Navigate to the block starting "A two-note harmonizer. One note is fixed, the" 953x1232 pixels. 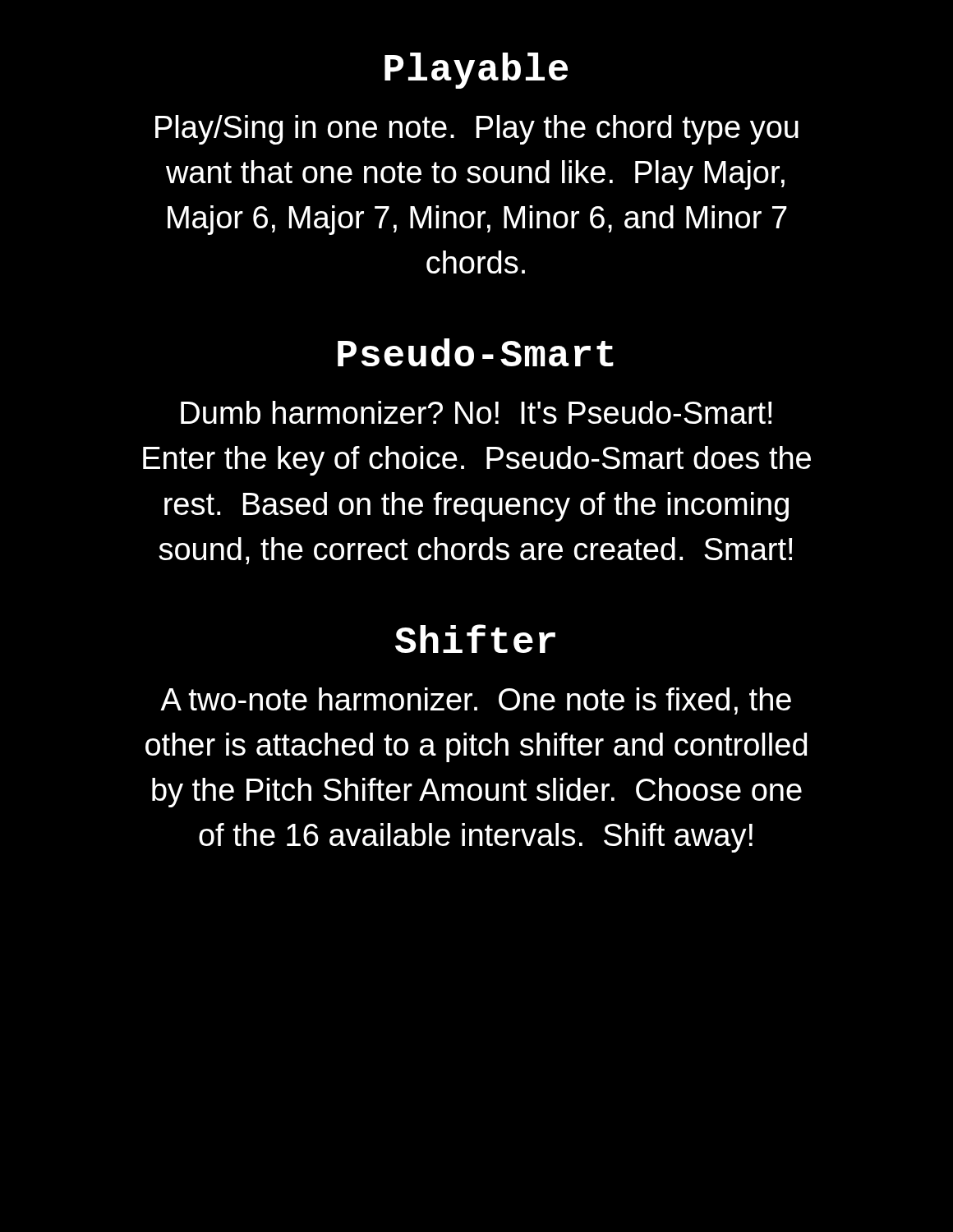476,767
